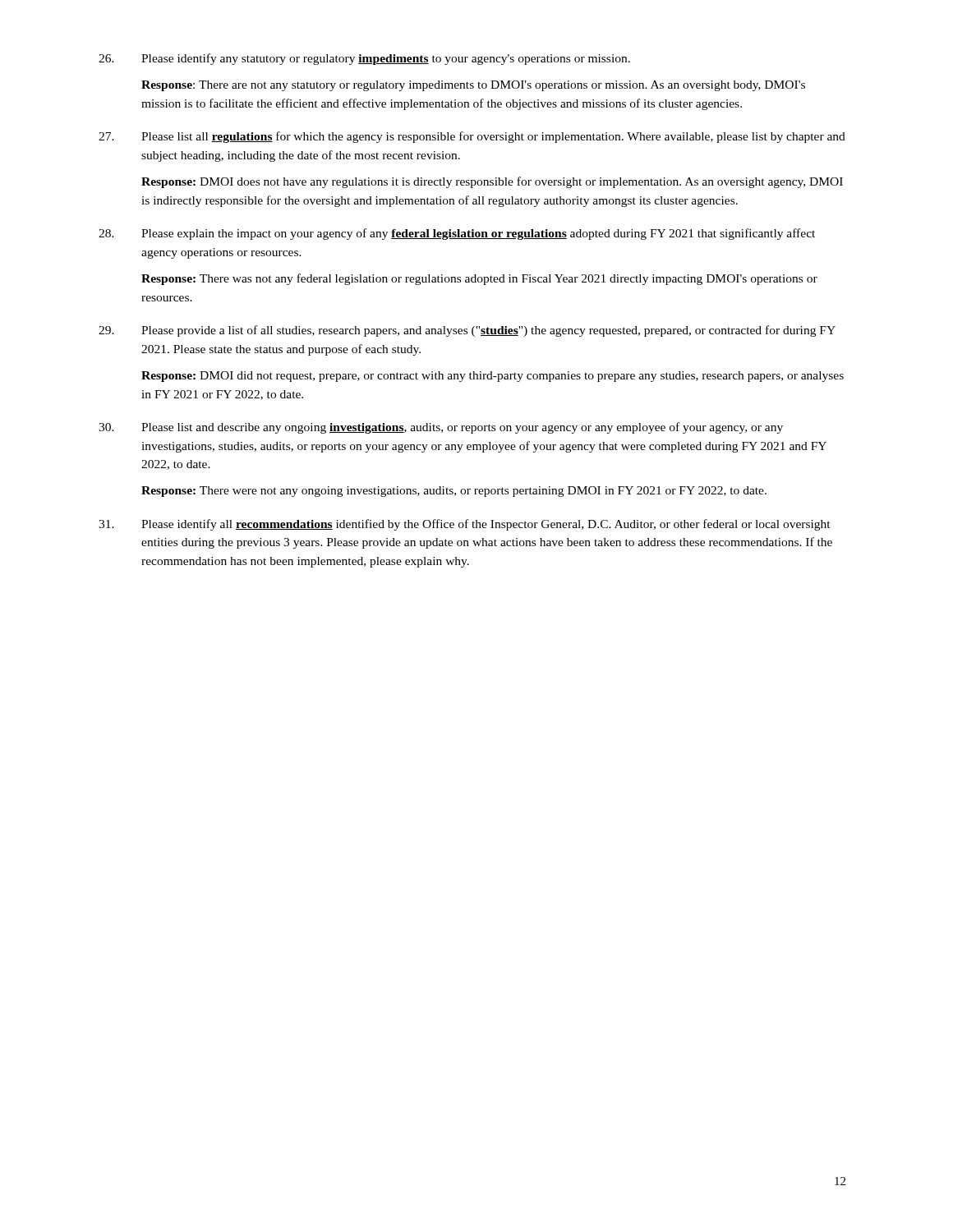Where is the passage that starts "Response: There was not"?
953x1232 pixels.
494,288
